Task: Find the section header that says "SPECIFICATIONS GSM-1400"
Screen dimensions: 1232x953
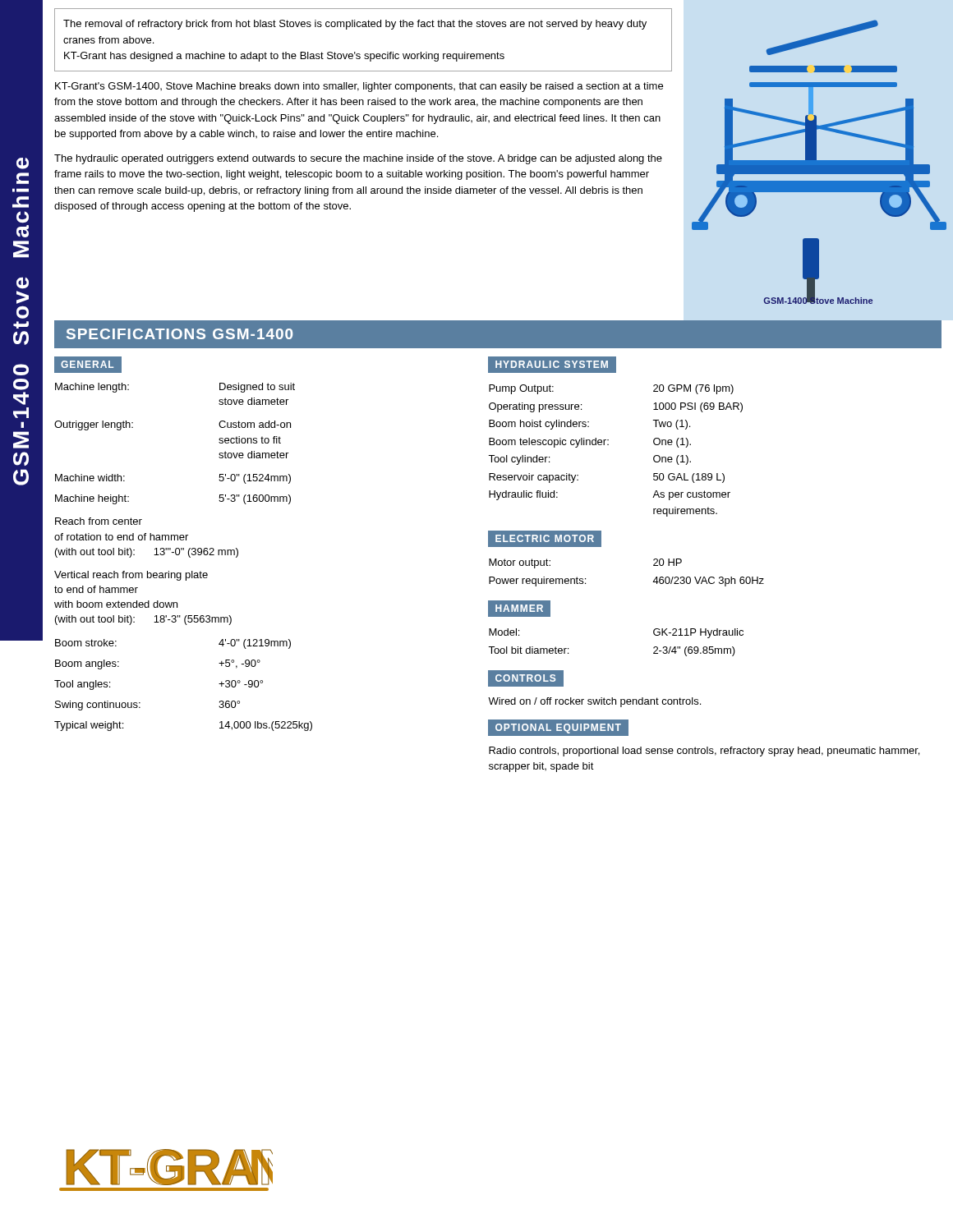Action: pos(180,334)
